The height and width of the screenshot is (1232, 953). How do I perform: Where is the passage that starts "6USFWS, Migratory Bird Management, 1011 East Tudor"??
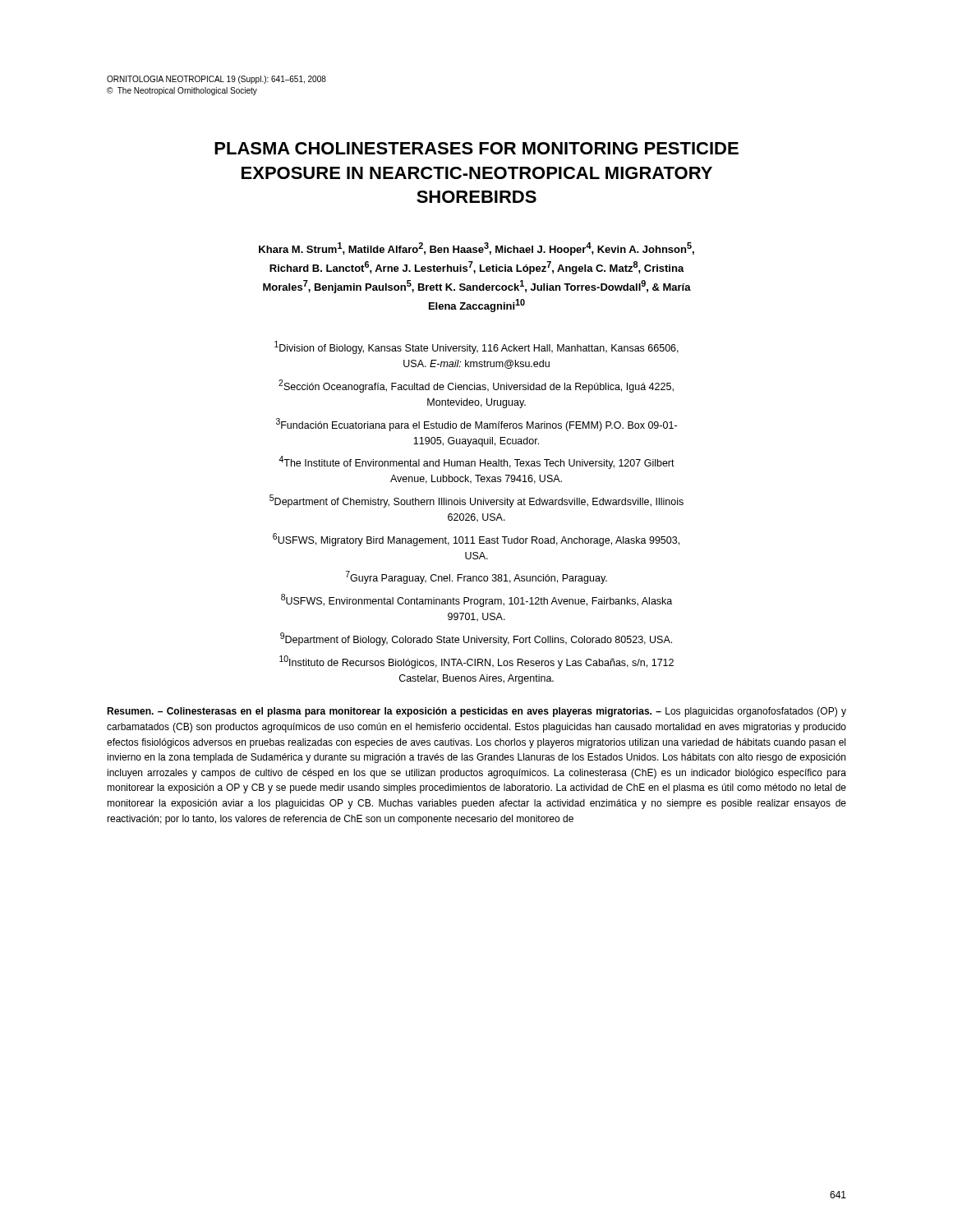coord(476,547)
